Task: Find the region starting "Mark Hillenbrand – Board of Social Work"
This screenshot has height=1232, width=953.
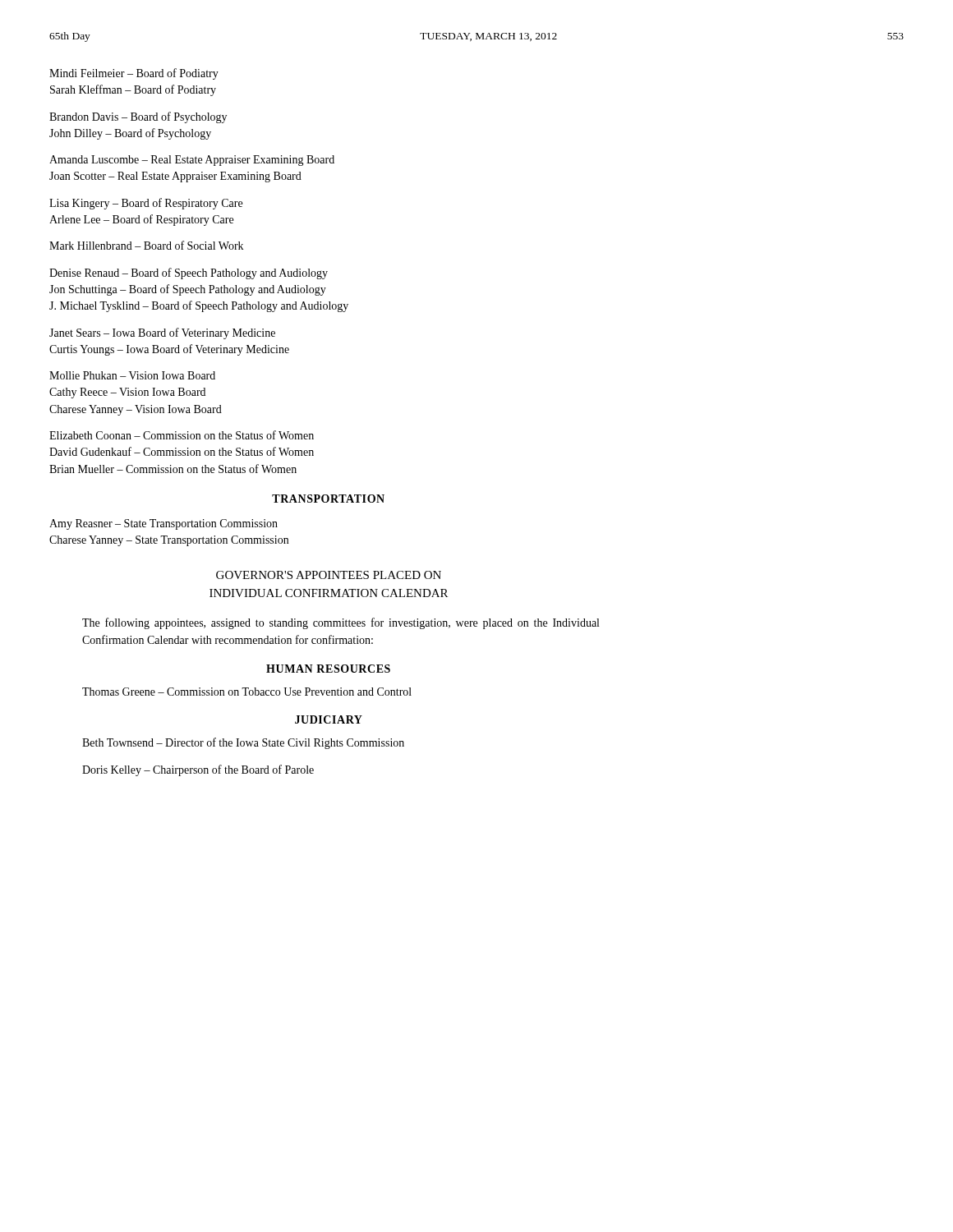Action: coord(146,246)
